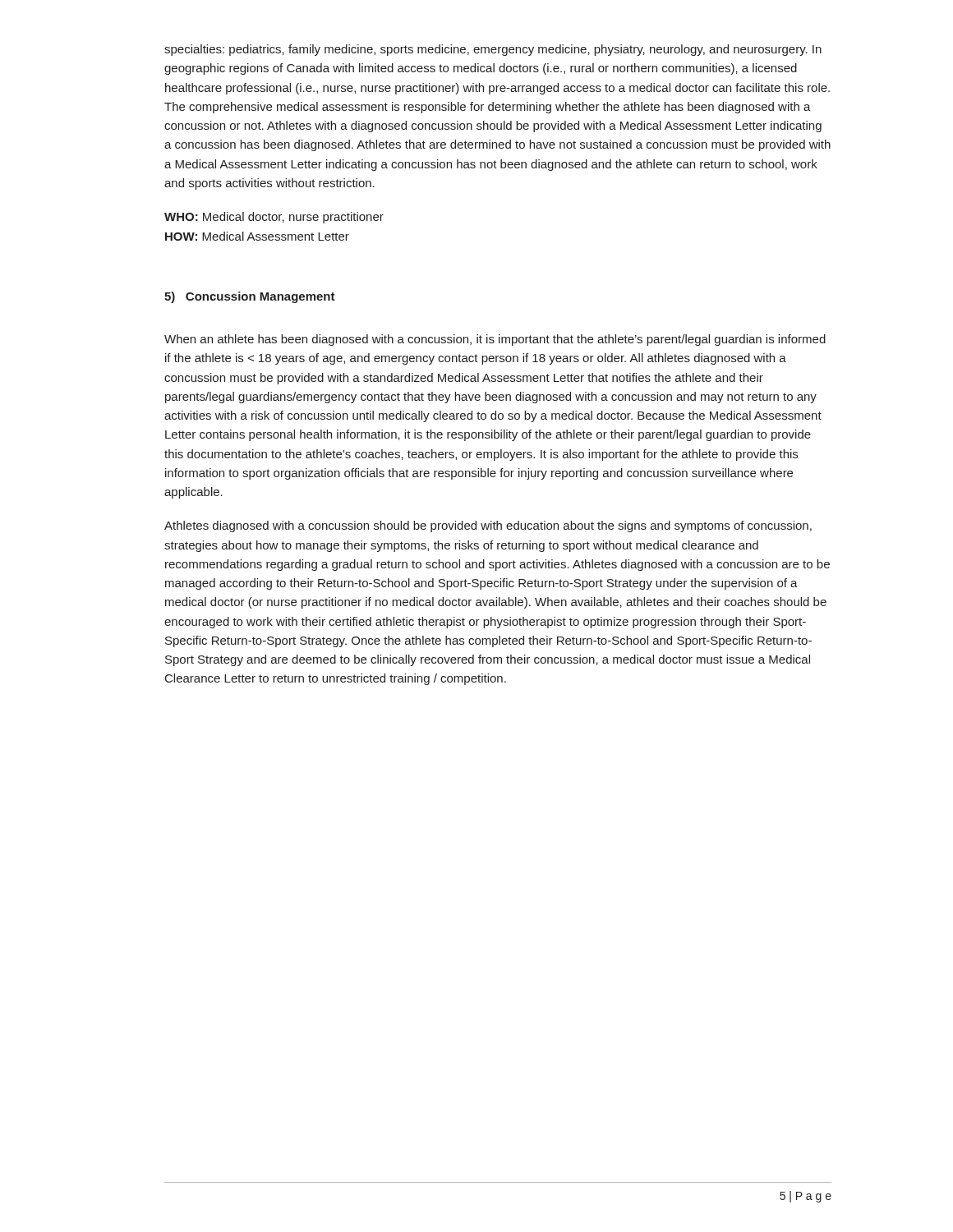Screen dimensions: 1232x953
Task: Find the section header that says "5) Concussion Management"
Action: tap(250, 296)
